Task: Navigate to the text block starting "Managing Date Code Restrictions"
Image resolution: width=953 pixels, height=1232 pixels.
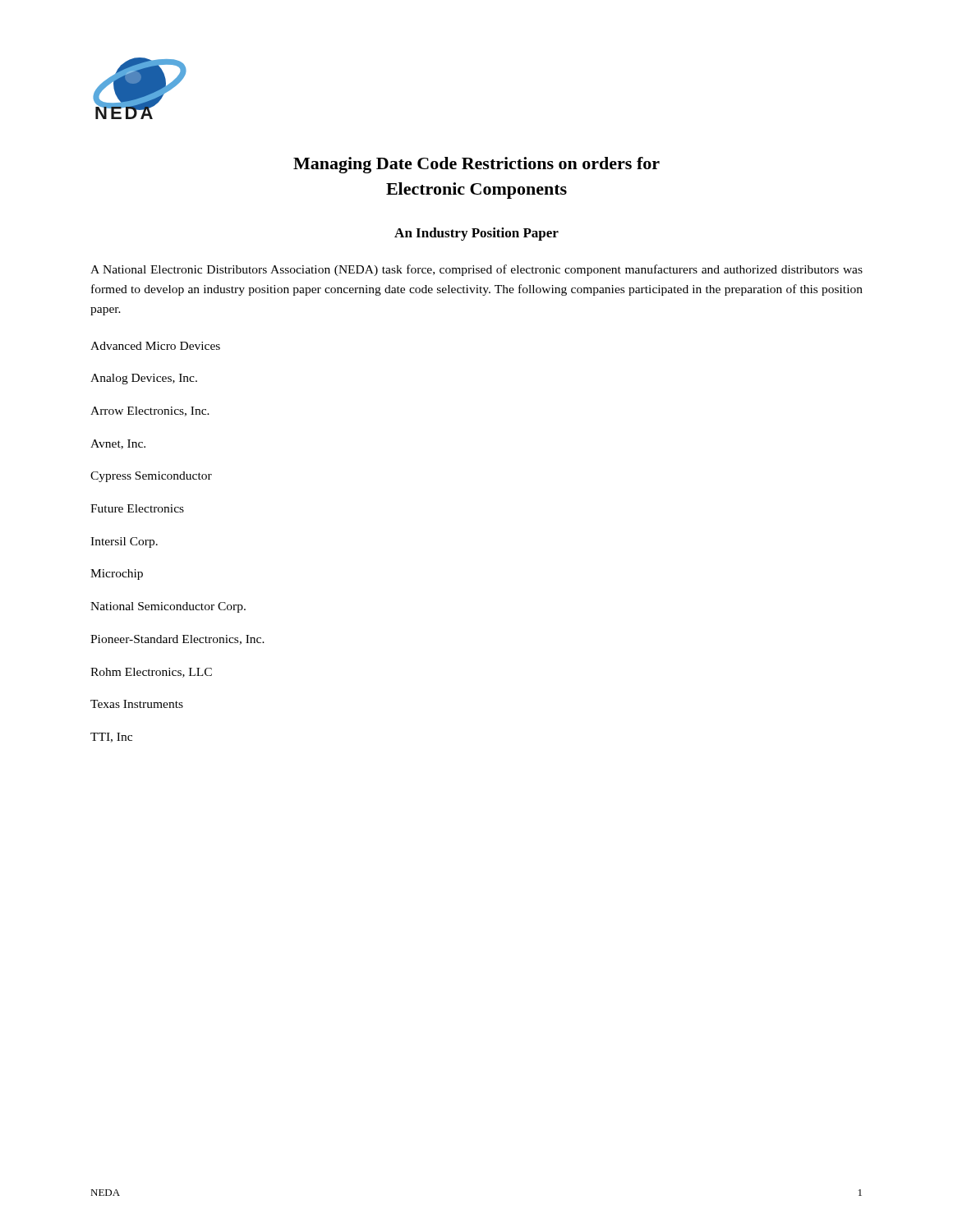Action: pos(476,176)
